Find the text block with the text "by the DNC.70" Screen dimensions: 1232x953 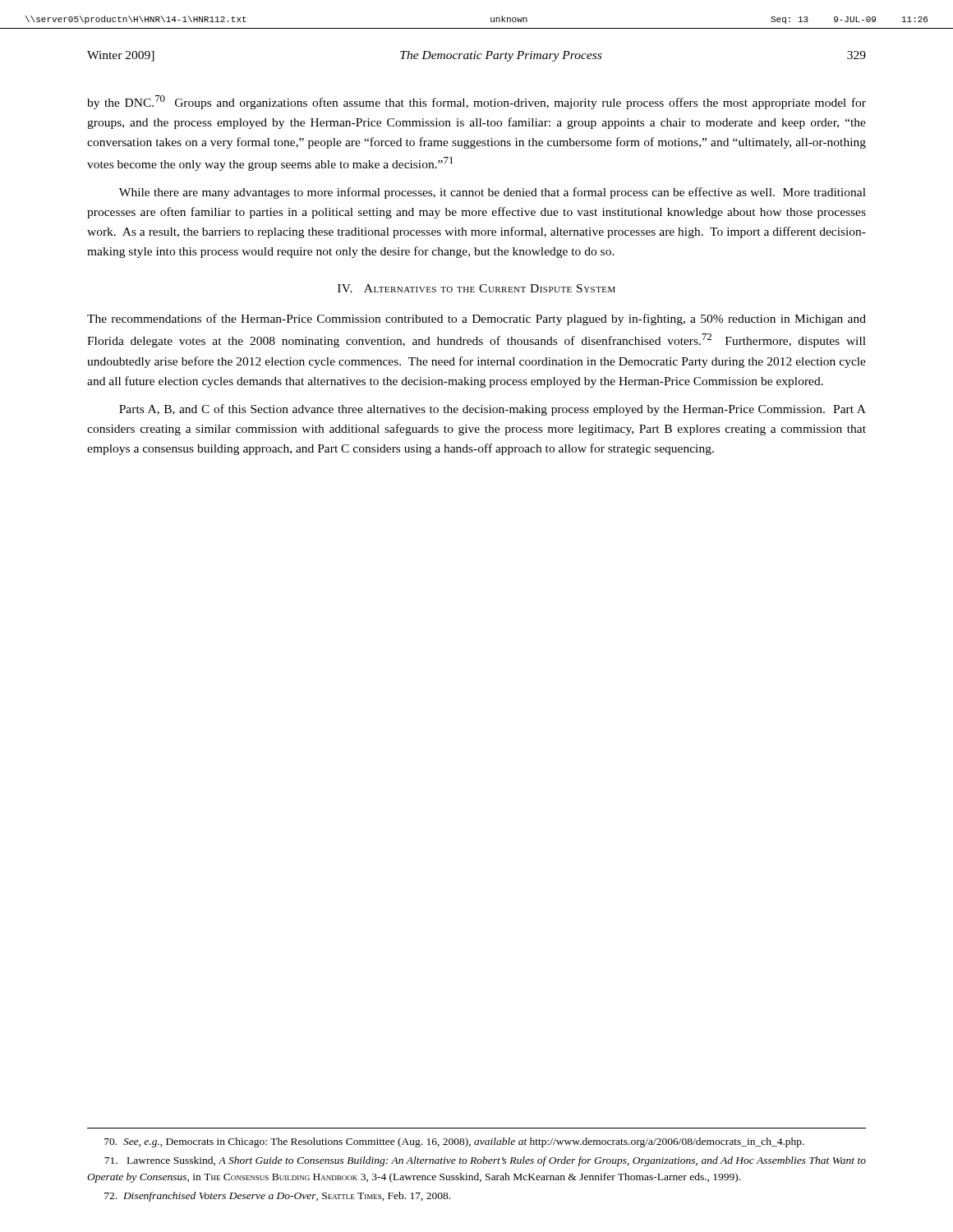coord(476,132)
